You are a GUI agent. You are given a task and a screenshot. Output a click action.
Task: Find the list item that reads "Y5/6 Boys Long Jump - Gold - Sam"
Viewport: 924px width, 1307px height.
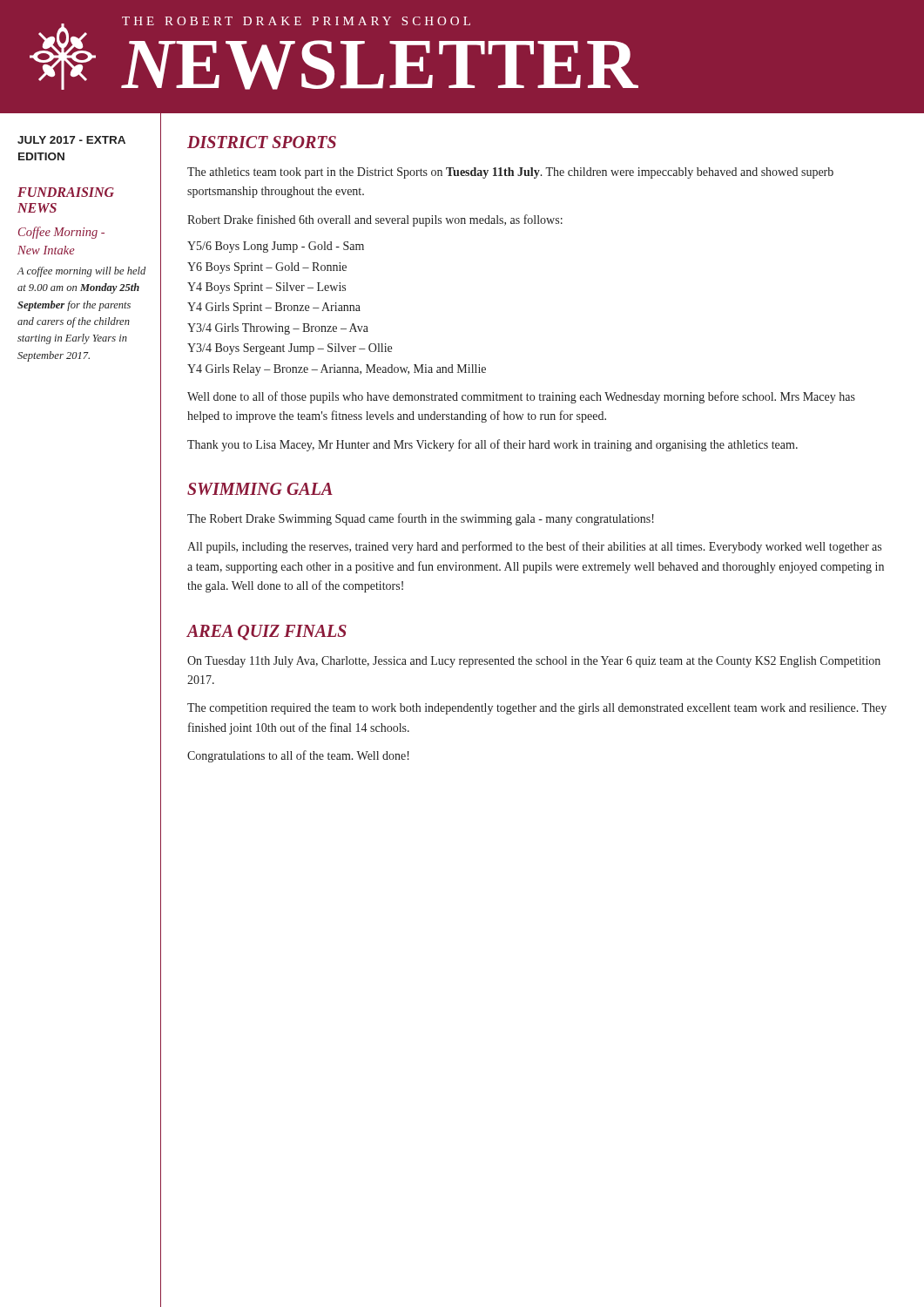[x=276, y=246]
